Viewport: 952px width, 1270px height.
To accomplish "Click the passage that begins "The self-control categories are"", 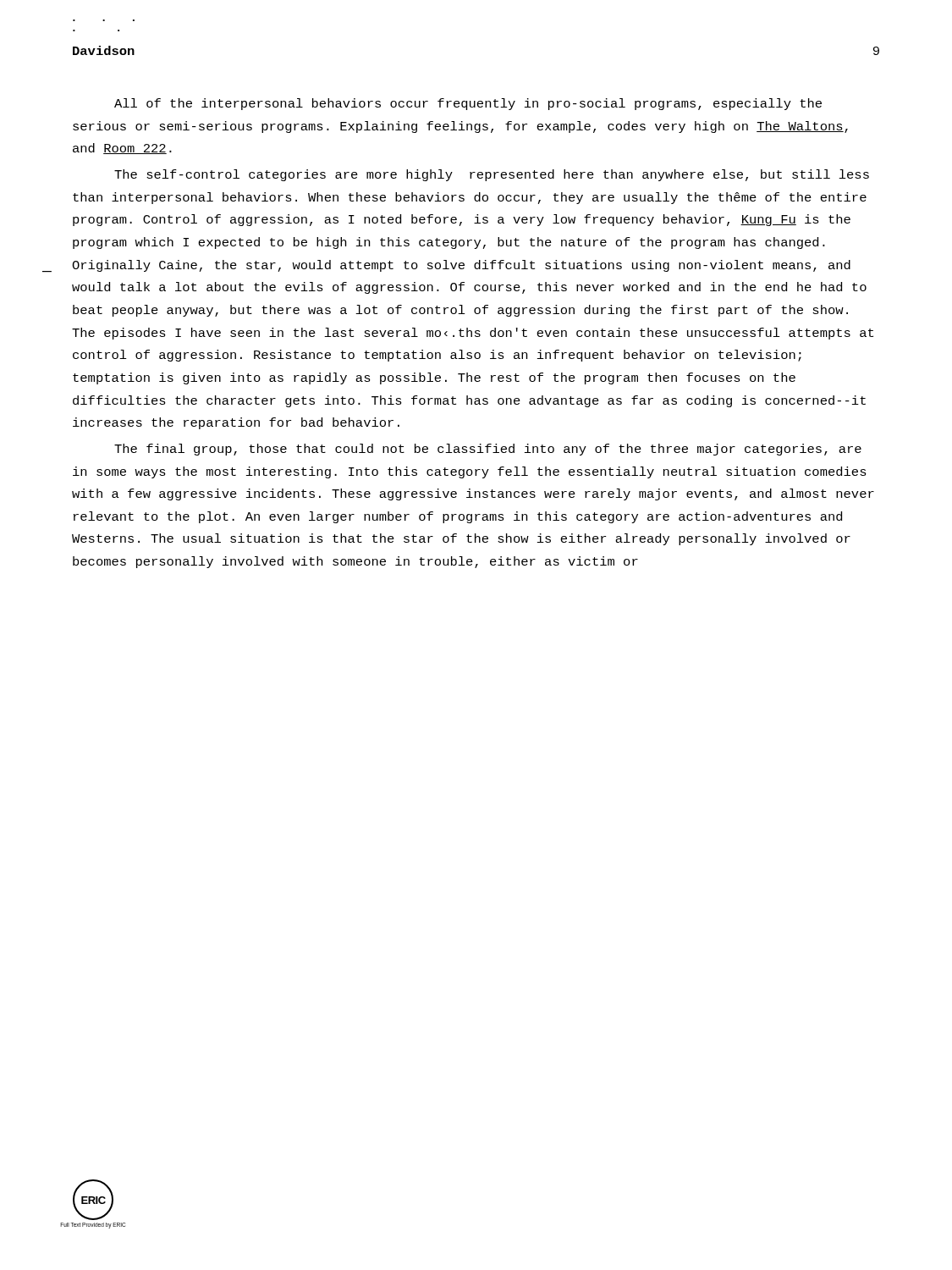I will point(473,299).
